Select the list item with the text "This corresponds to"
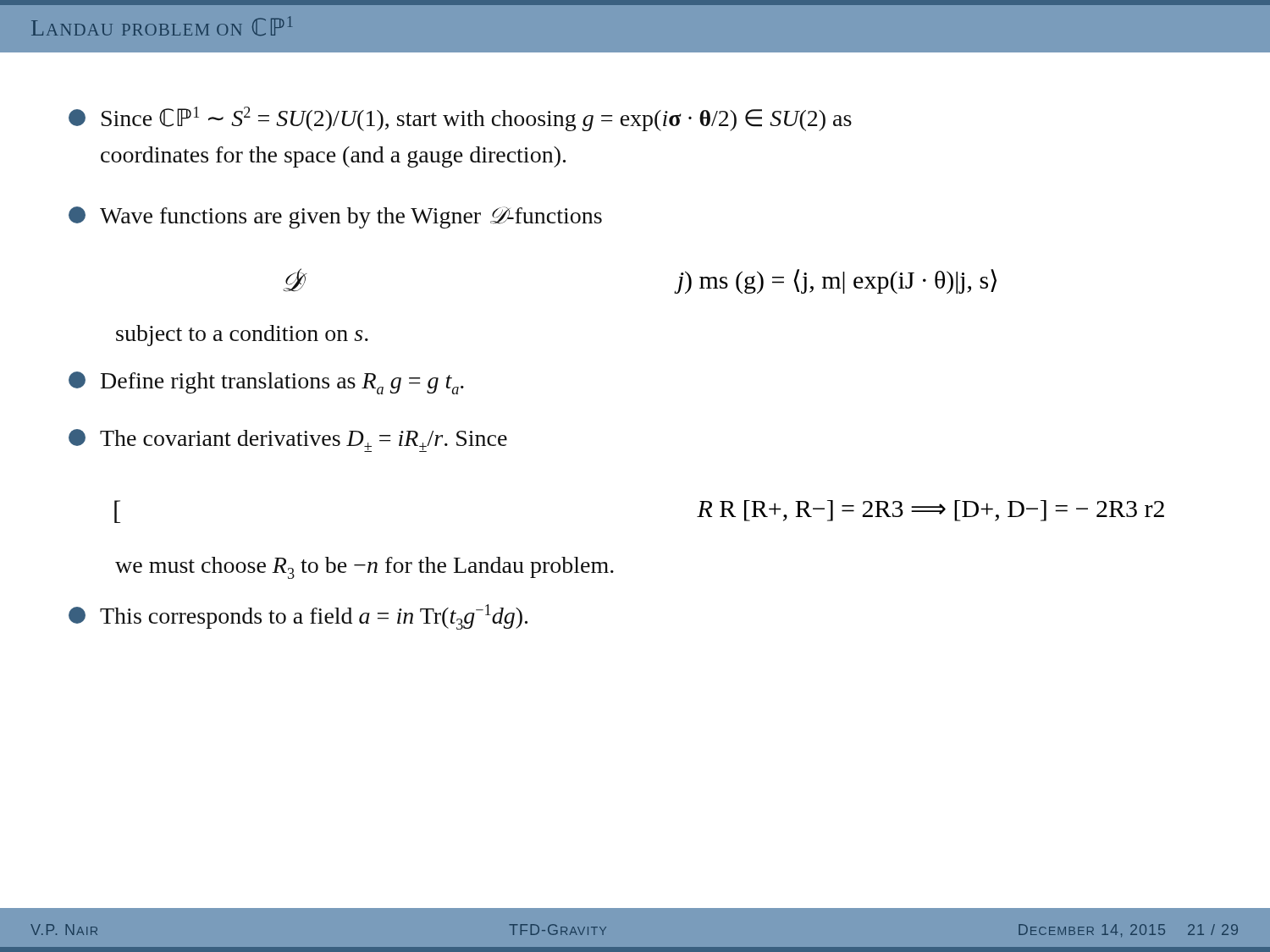Viewport: 1270px width, 952px height. coord(298,617)
